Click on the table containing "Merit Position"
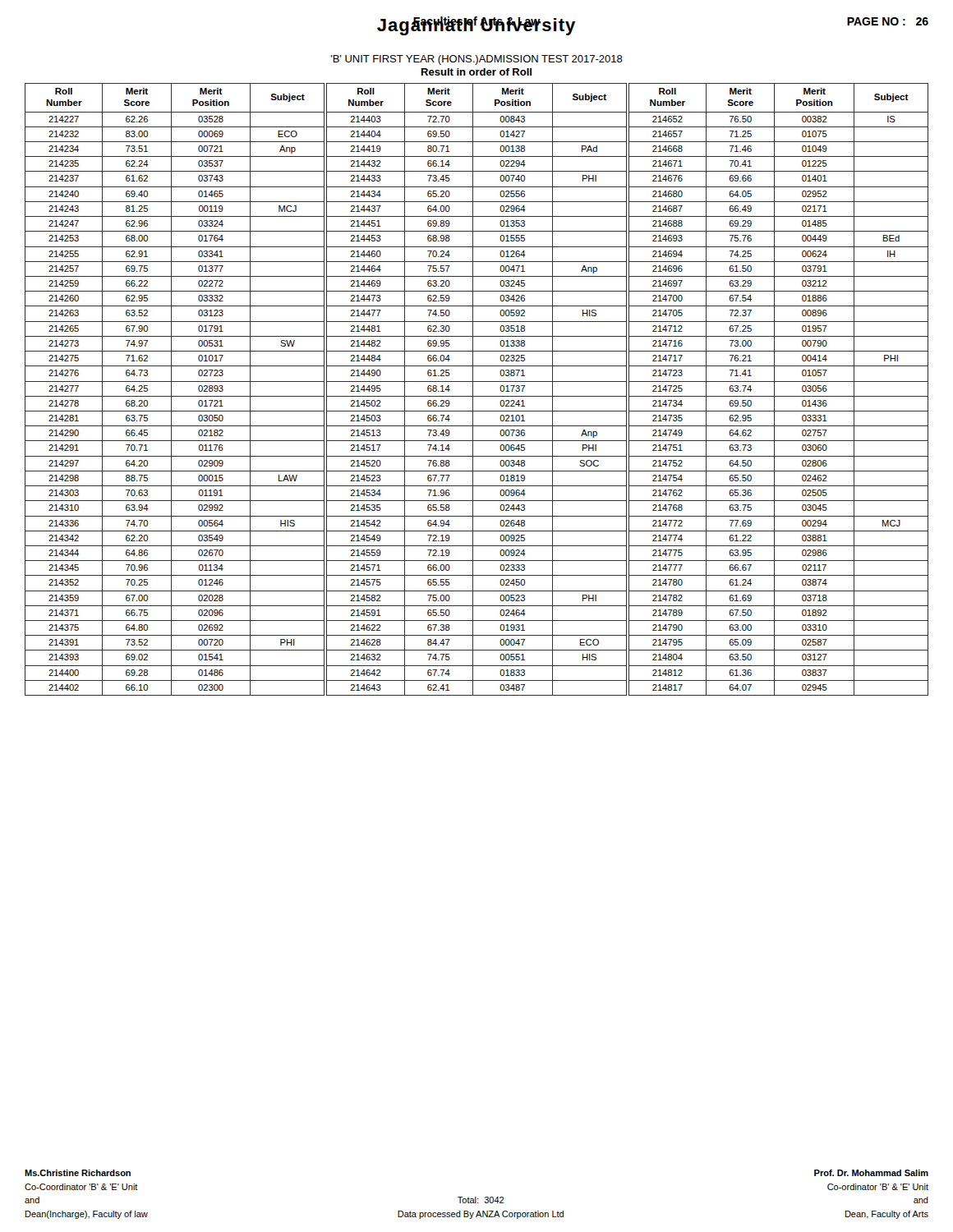953x1232 pixels. 476,389
